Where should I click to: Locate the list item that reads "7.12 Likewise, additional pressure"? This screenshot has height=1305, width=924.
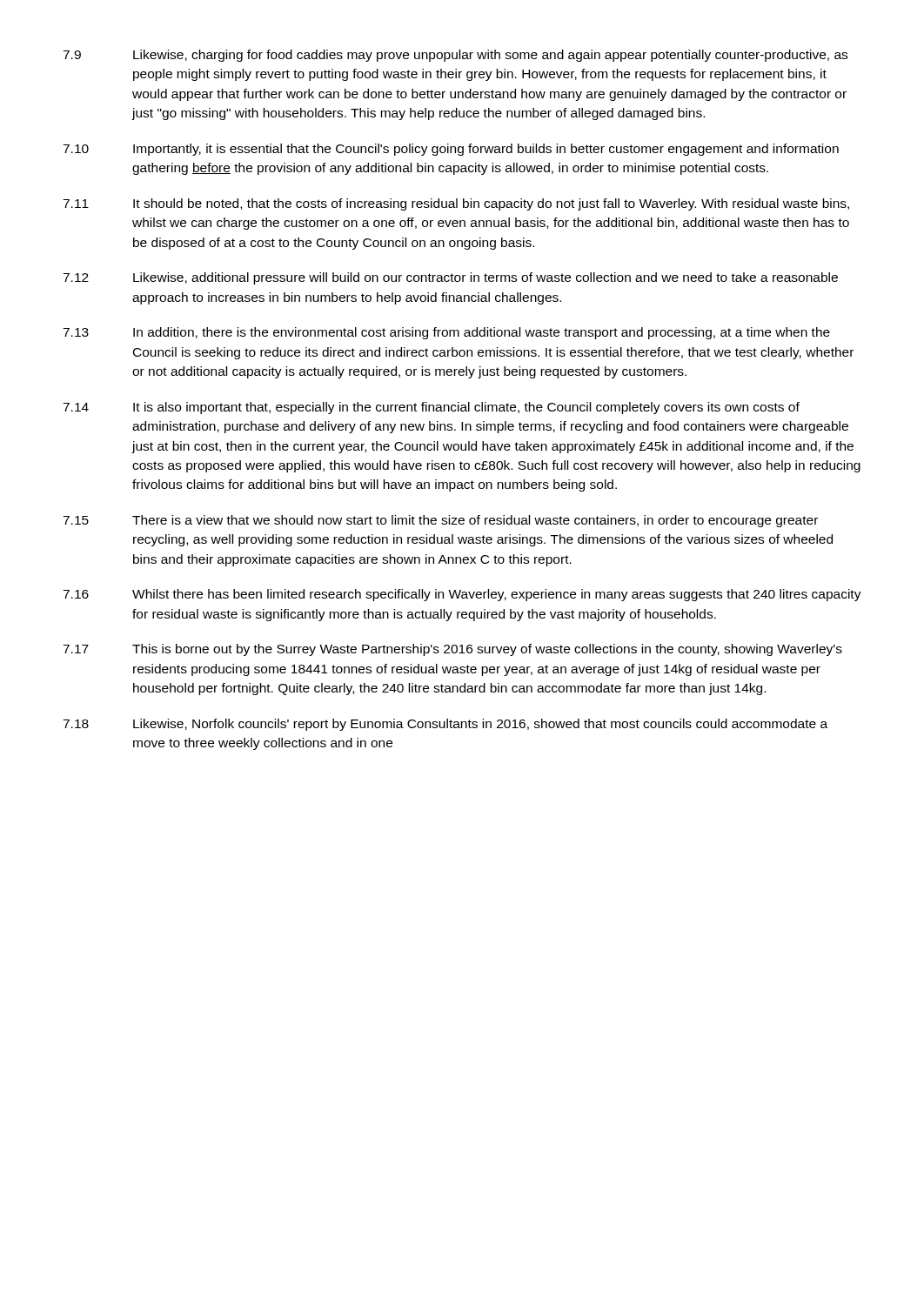point(462,288)
